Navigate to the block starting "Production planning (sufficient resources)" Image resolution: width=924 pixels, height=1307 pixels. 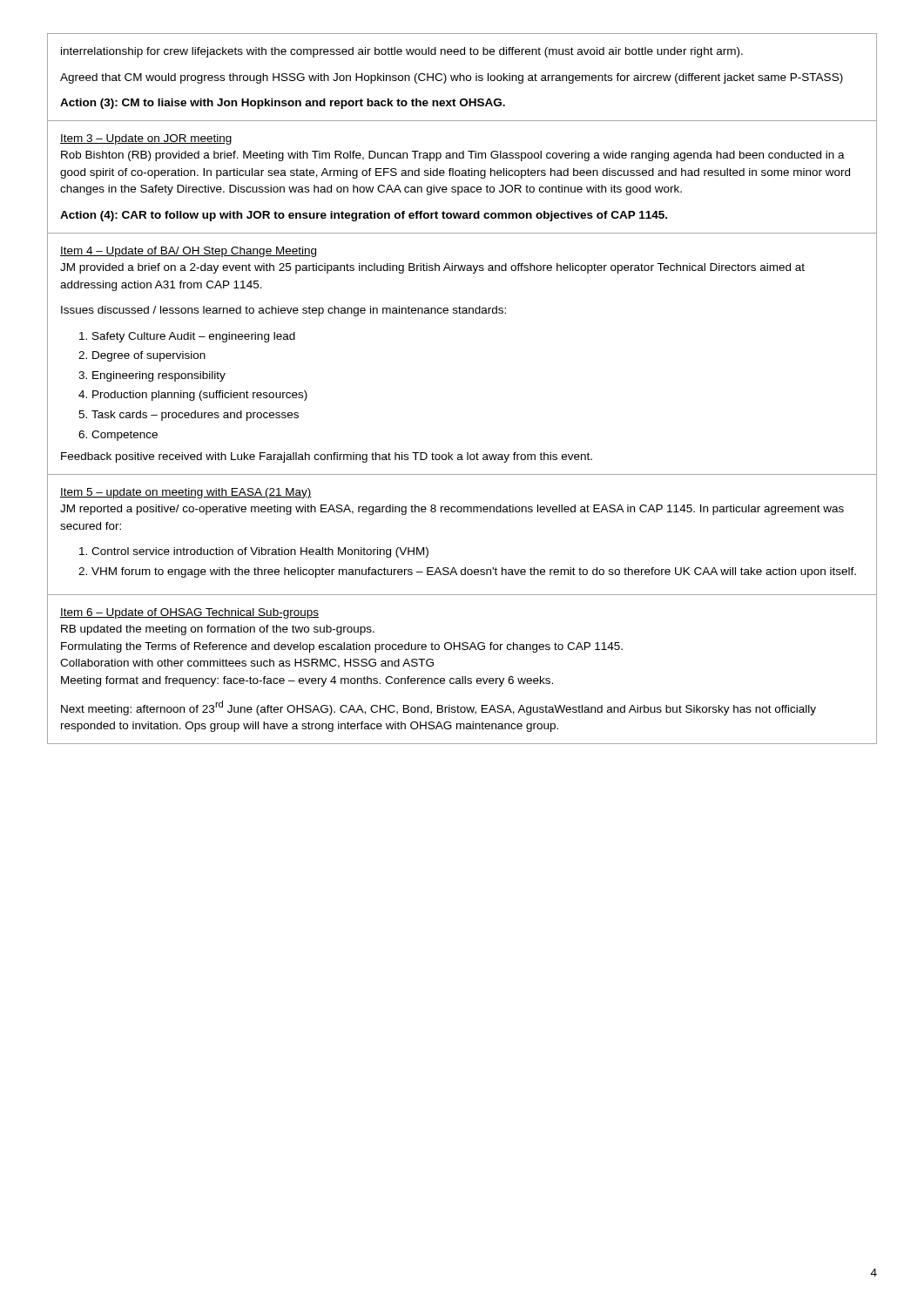(x=199, y=395)
